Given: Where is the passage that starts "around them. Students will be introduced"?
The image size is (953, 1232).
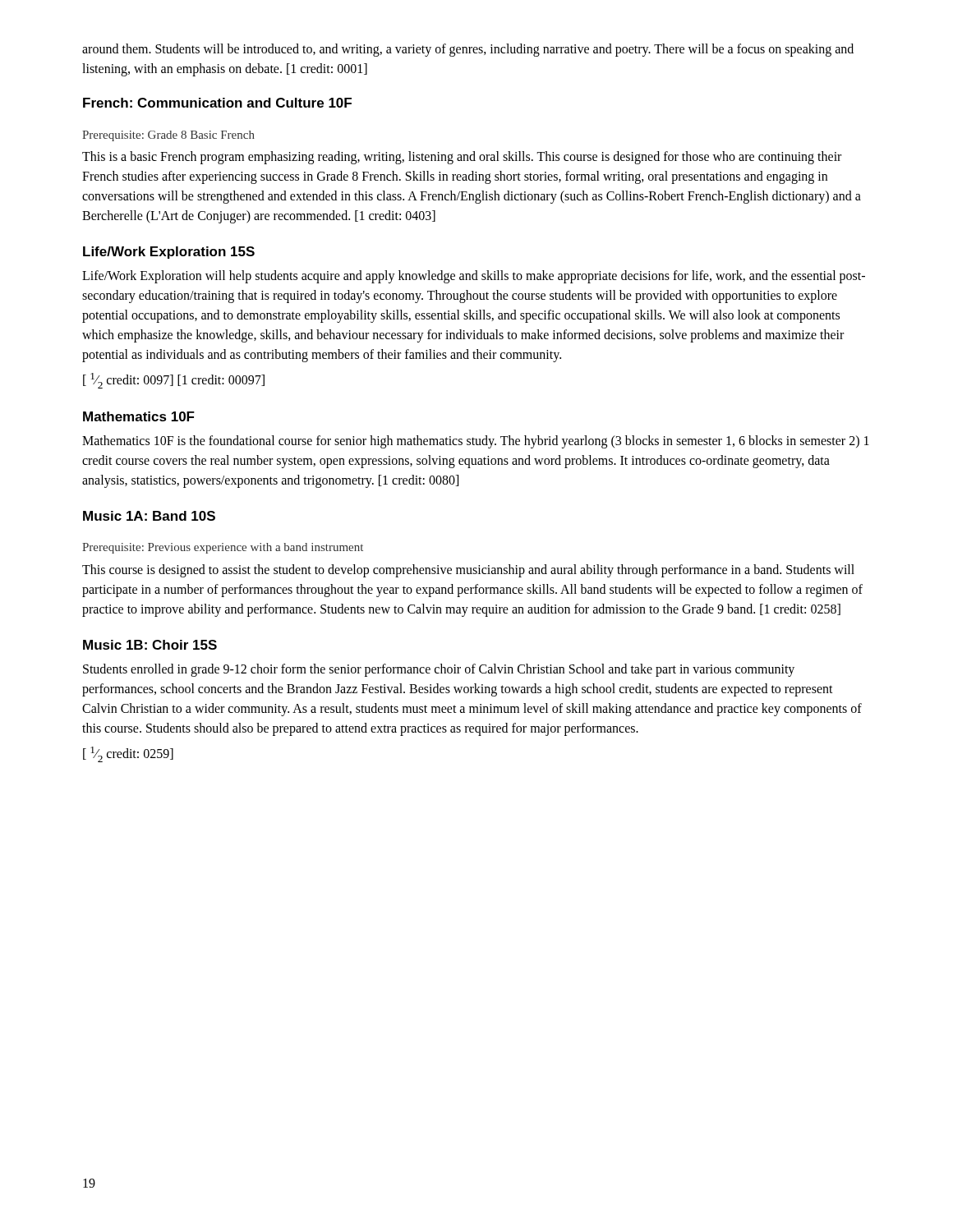Looking at the screenshot, I should pyautogui.click(x=476, y=59).
